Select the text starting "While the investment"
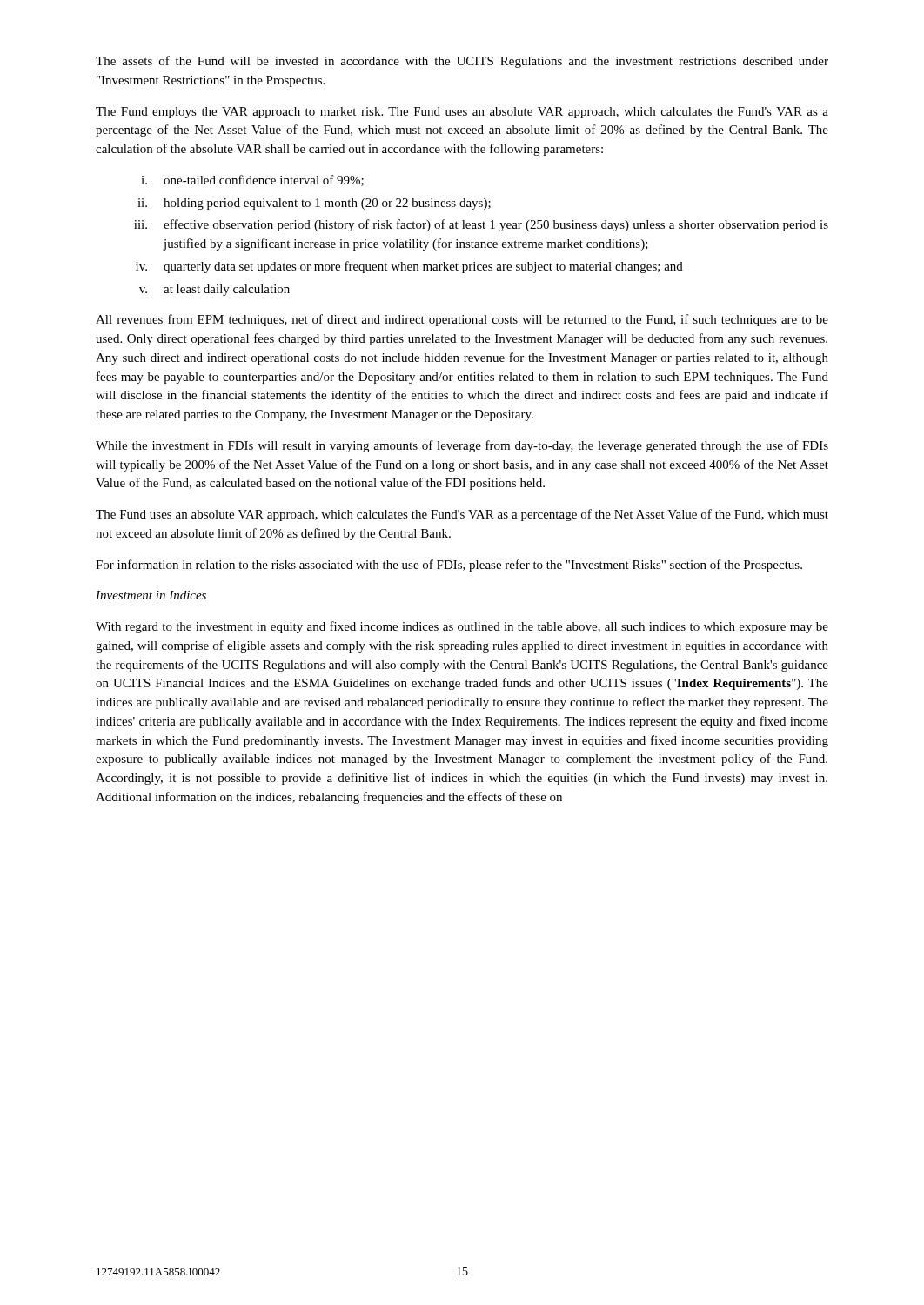The height and width of the screenshot is (1305, 924). click(462, 465)
